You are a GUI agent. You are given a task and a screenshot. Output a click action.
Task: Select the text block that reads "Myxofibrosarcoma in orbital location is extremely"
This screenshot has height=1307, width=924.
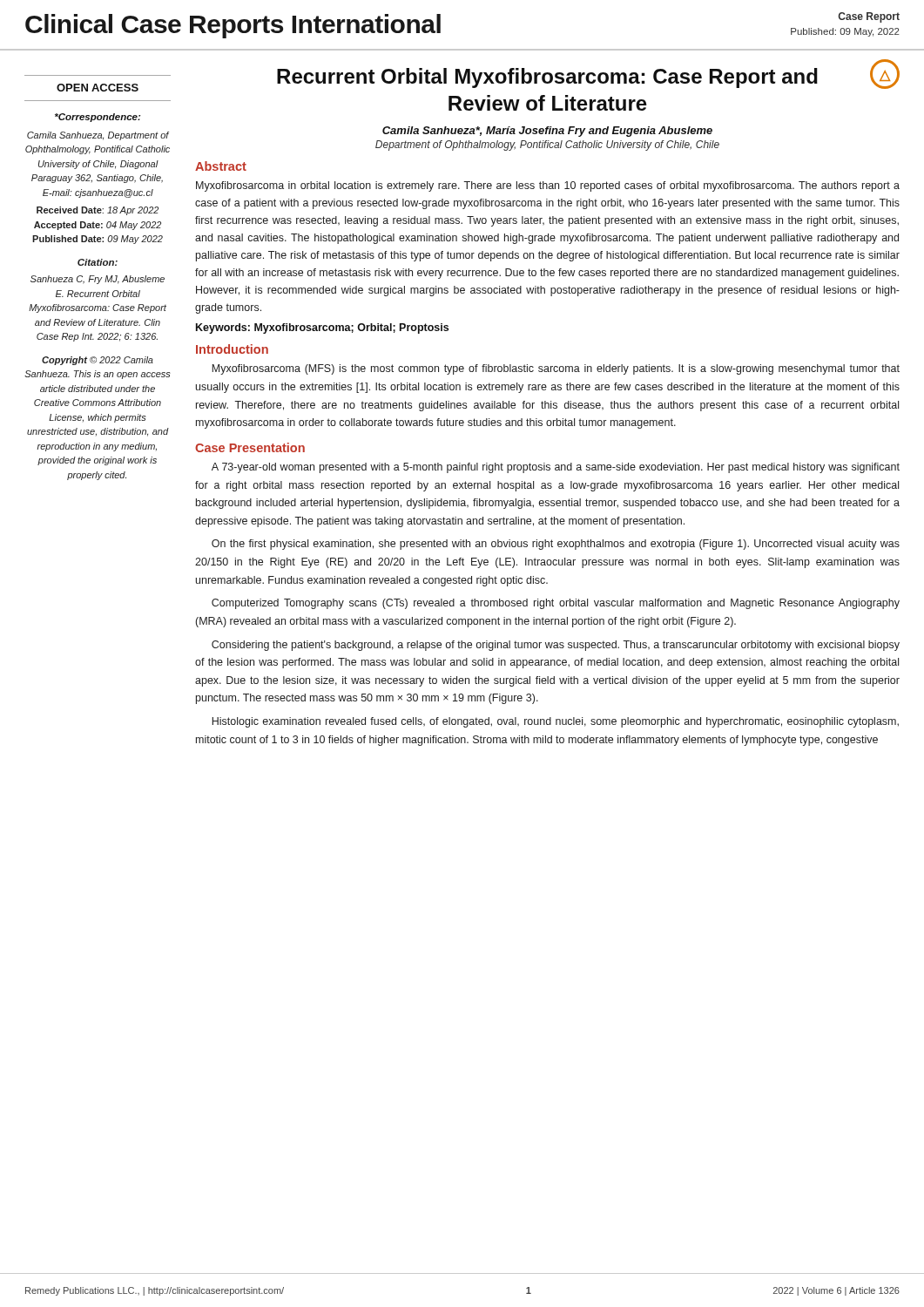pyautogui.click(x=547, y=247)
